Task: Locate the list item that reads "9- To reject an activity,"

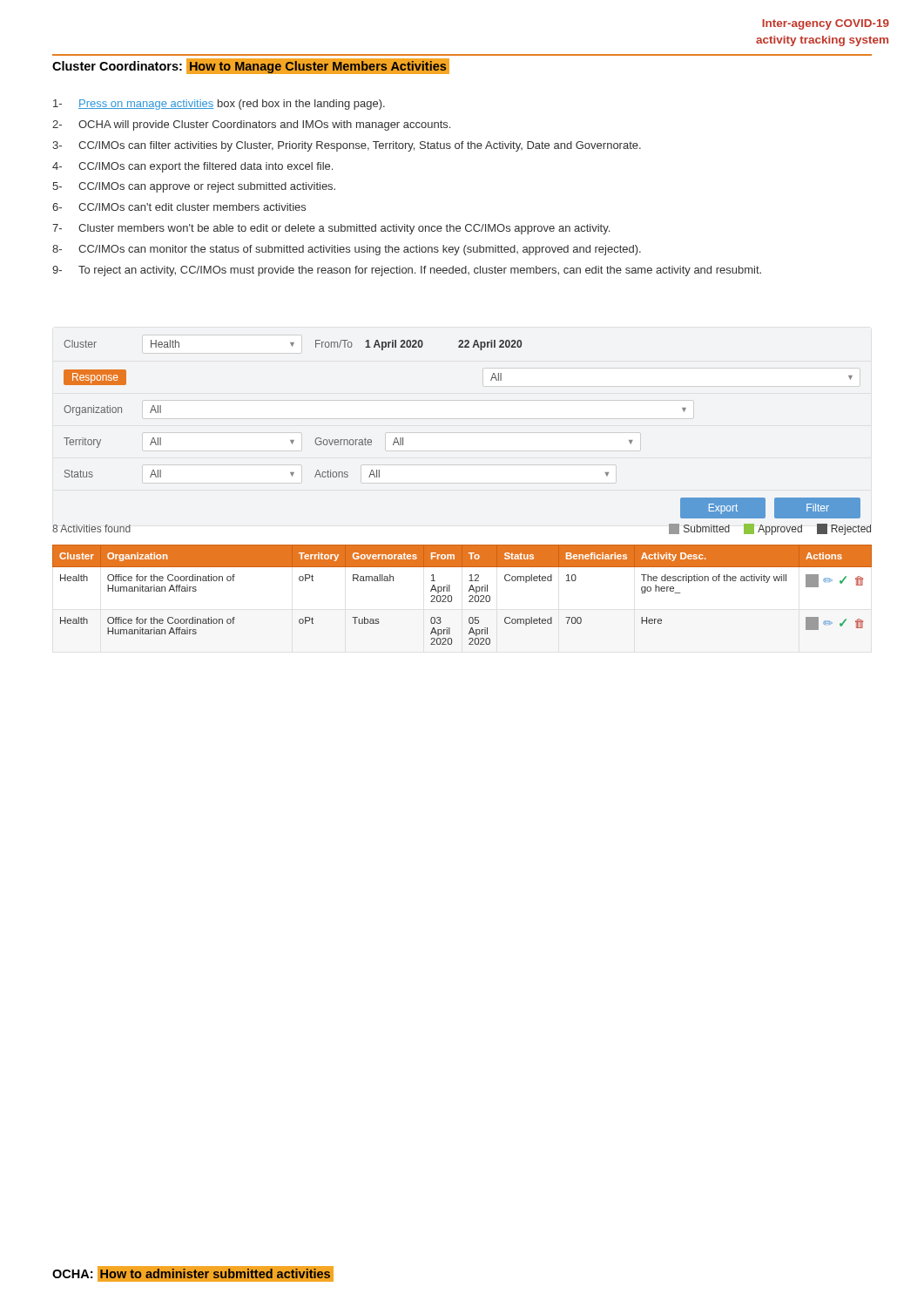Action: pyautogui.click(x=462, y=270)
